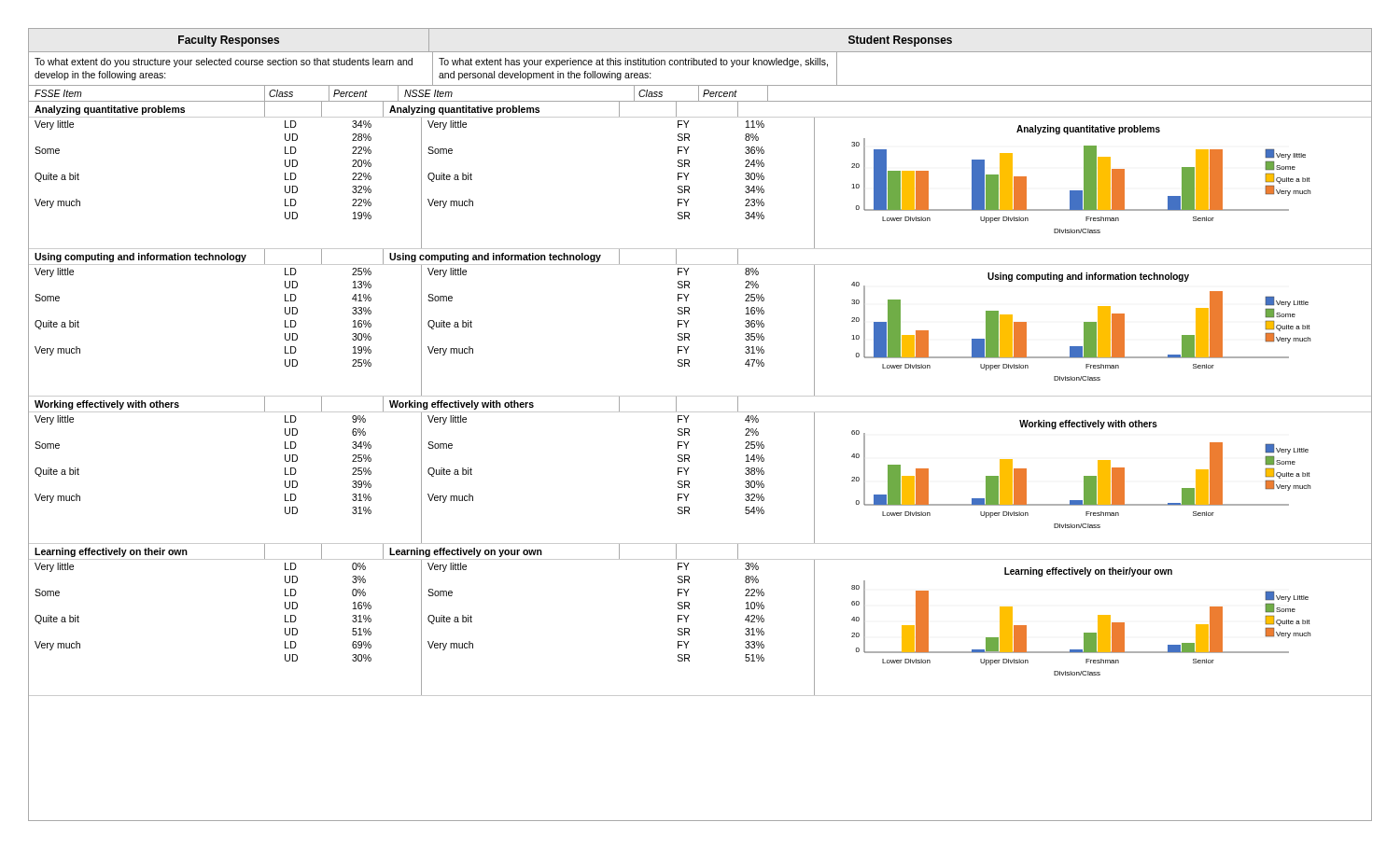Image resolution: width=1400 pixels, height=850 pixels.
Task: Locate the text "Student Responses"
Action: click(900, 40)
